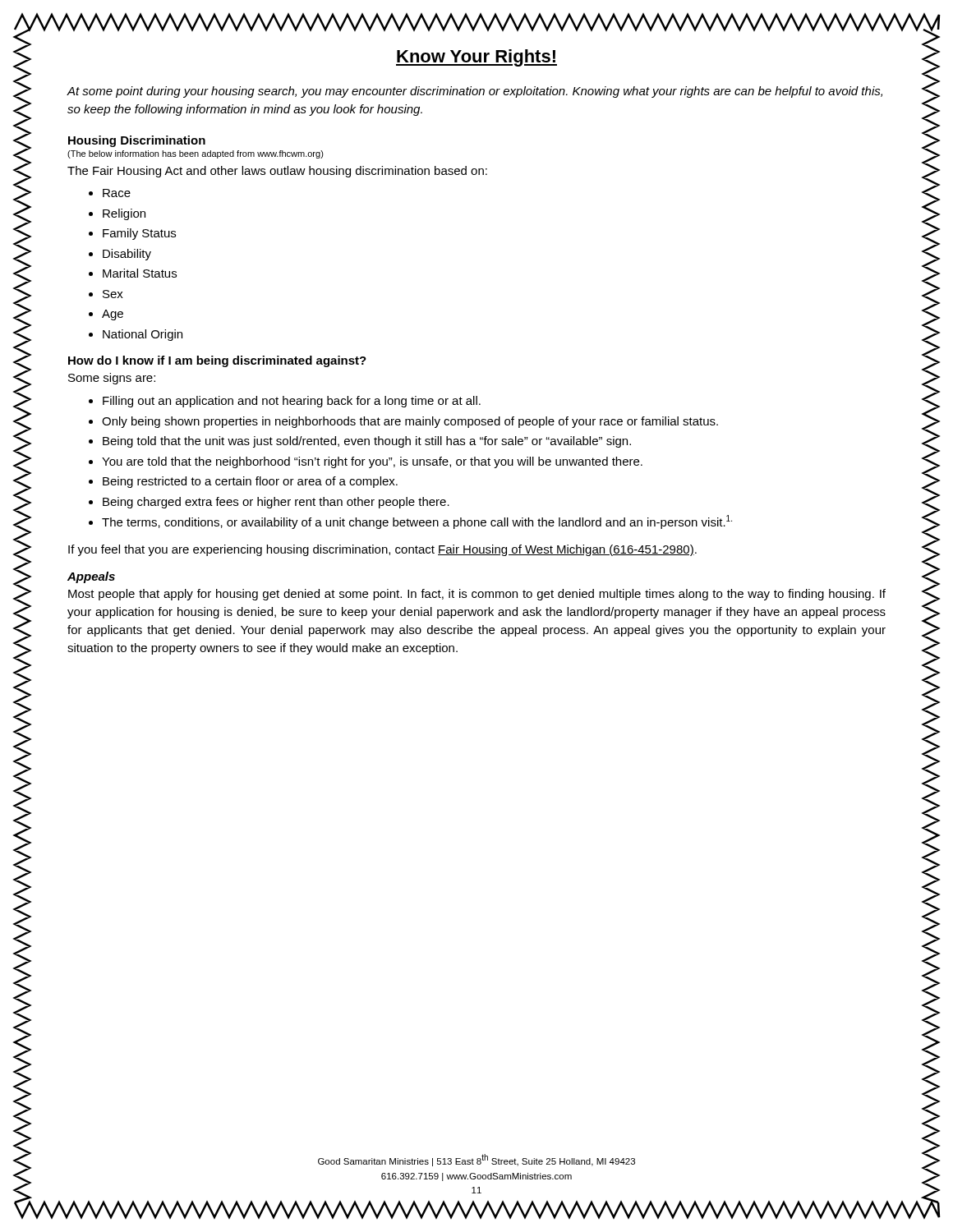The image size is (953, 1232).
Task: Select the list item that reads "The terms, conditions, or availability of"
Action: (x=476, y=522)
